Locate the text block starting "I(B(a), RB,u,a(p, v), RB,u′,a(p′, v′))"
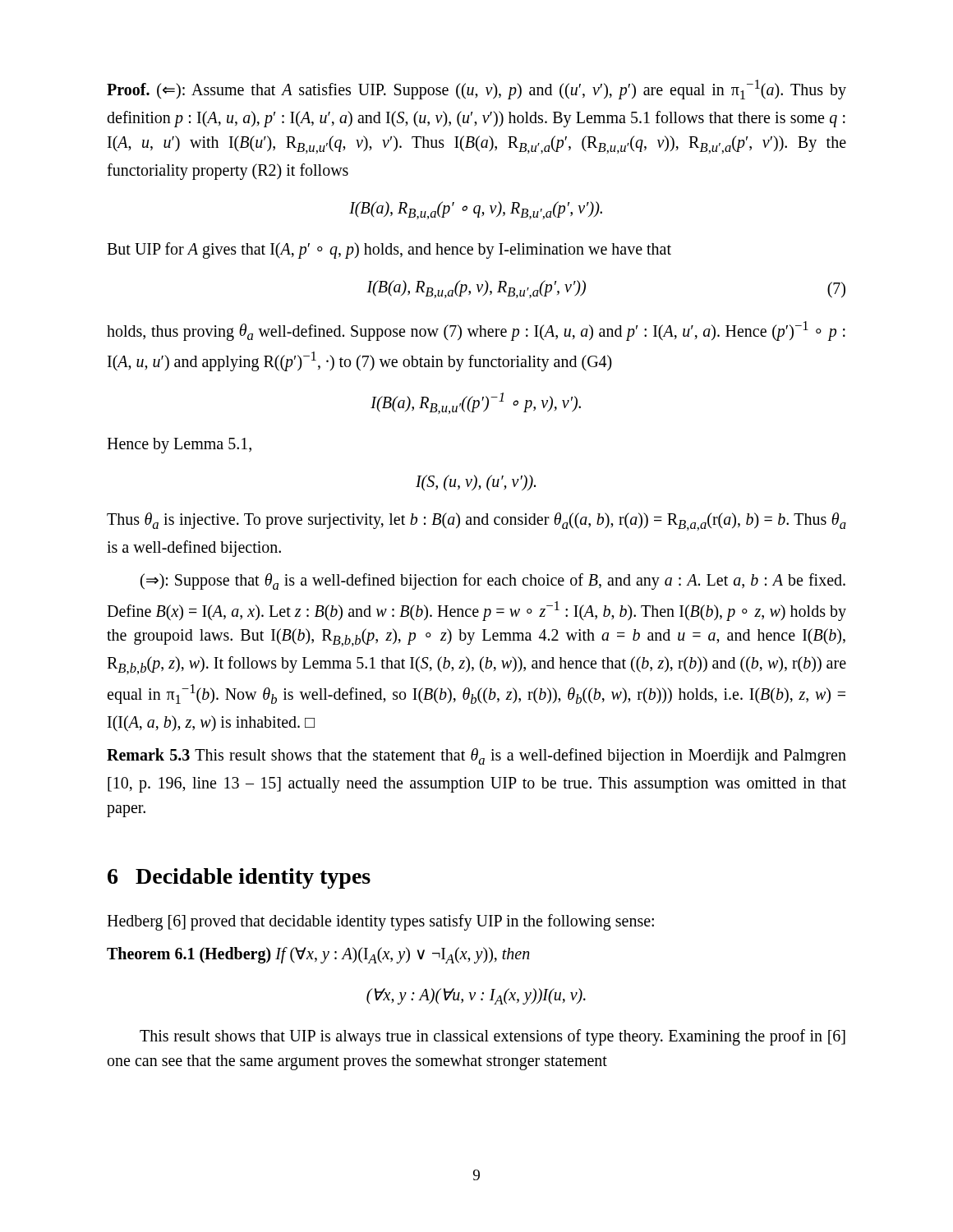 476,288
